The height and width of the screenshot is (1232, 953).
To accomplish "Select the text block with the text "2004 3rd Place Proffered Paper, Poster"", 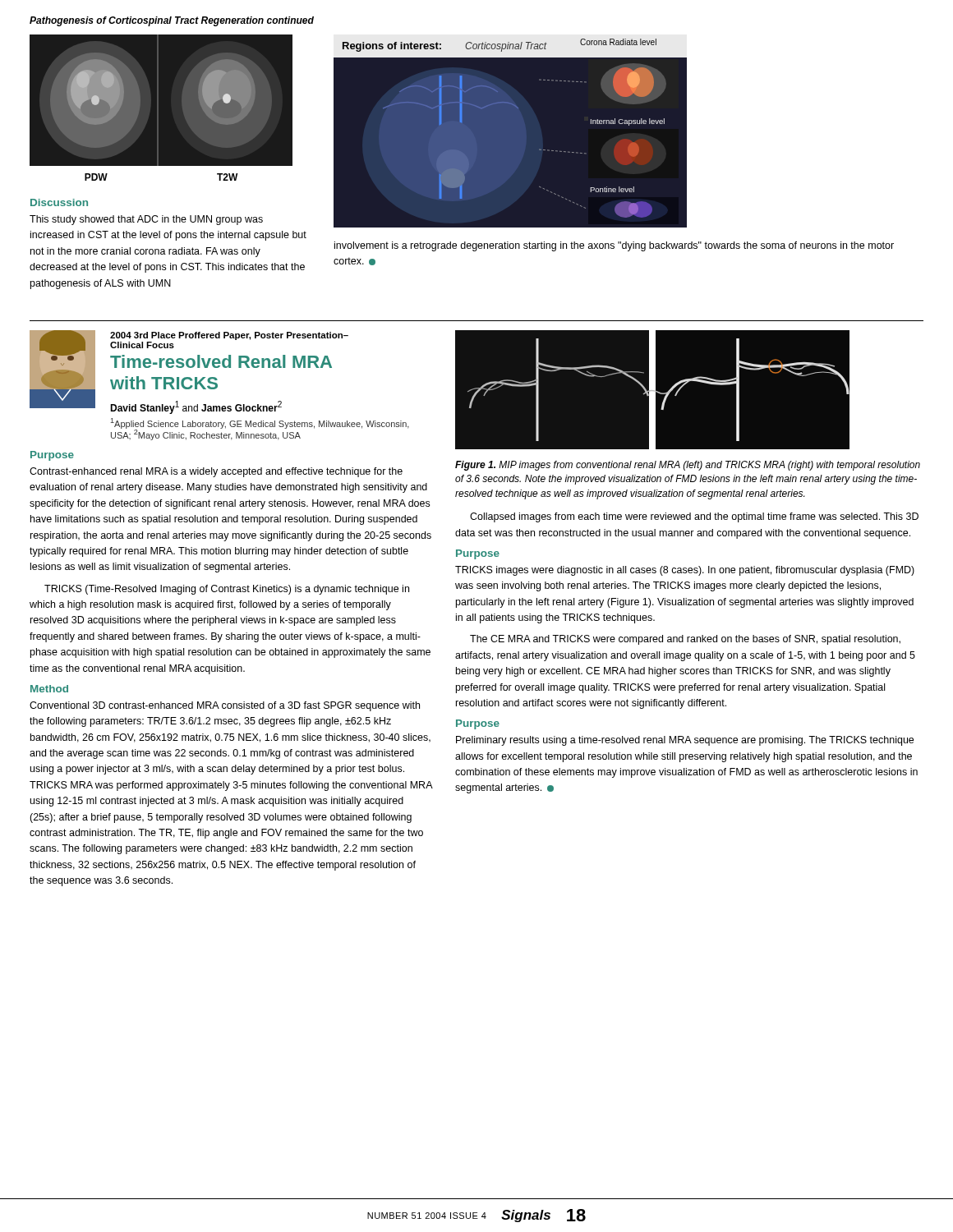I will pos(271,340).
